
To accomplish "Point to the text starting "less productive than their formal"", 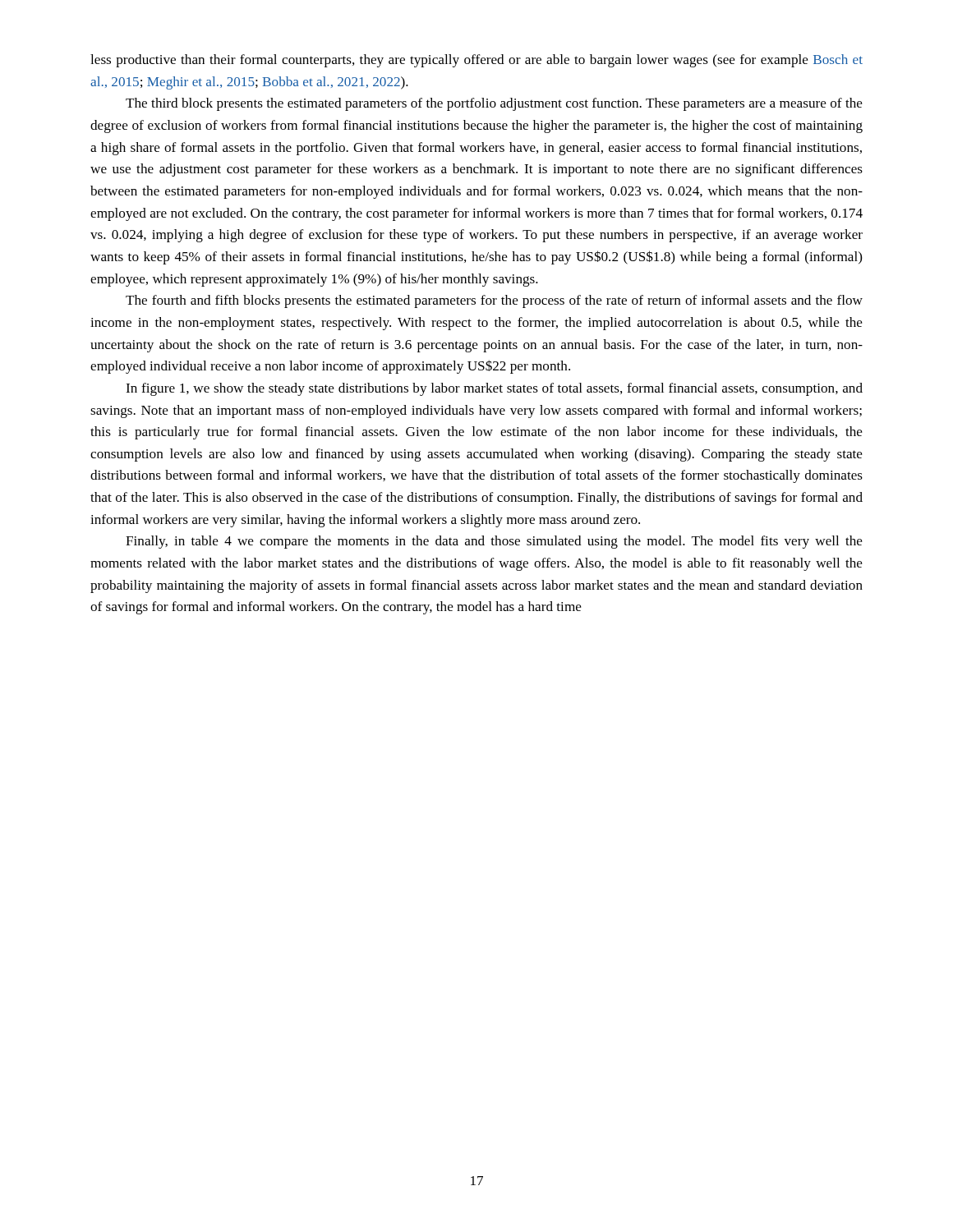I will coord(476,71).
